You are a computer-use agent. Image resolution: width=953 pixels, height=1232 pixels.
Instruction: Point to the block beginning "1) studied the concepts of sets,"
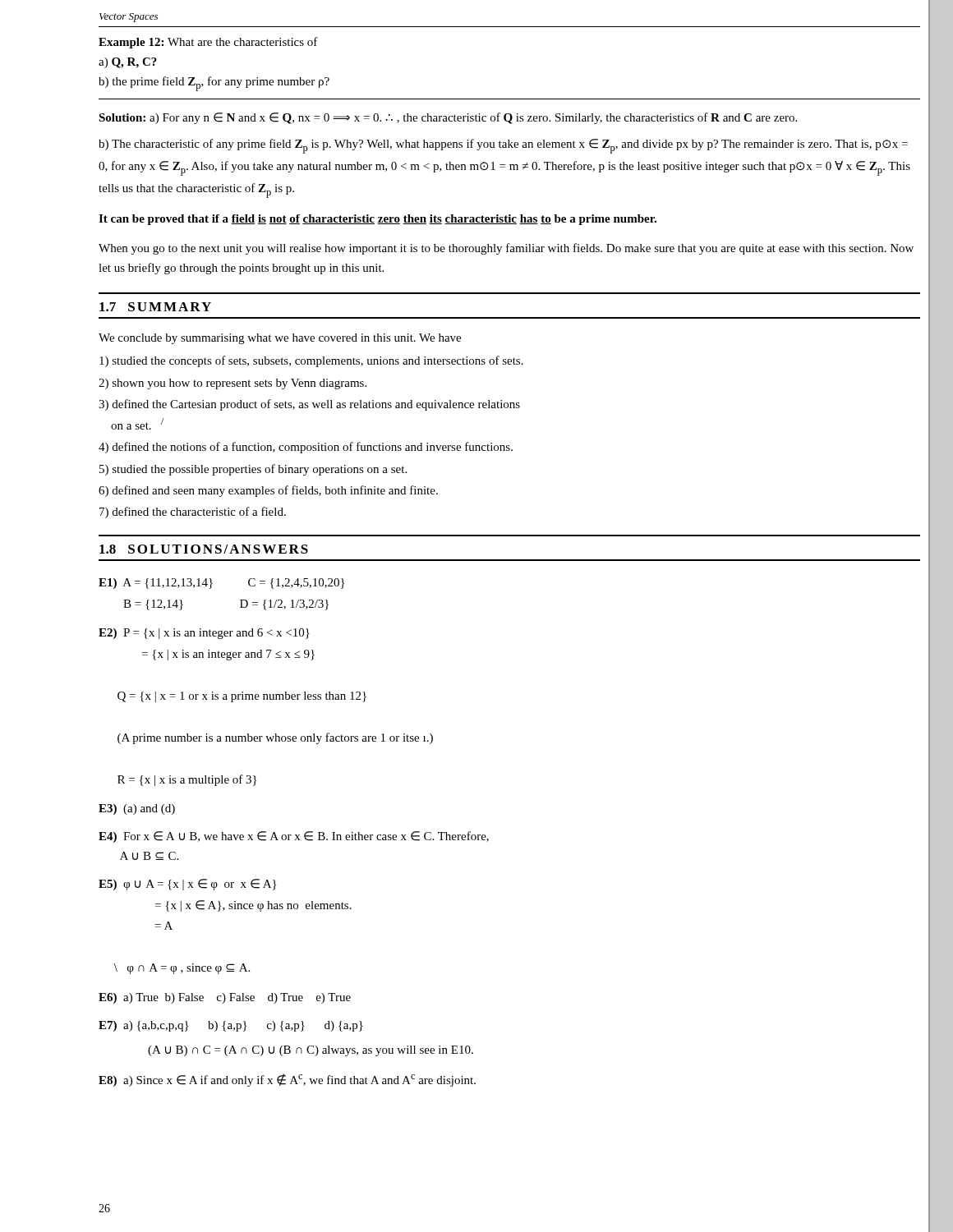tap(311, 361)
